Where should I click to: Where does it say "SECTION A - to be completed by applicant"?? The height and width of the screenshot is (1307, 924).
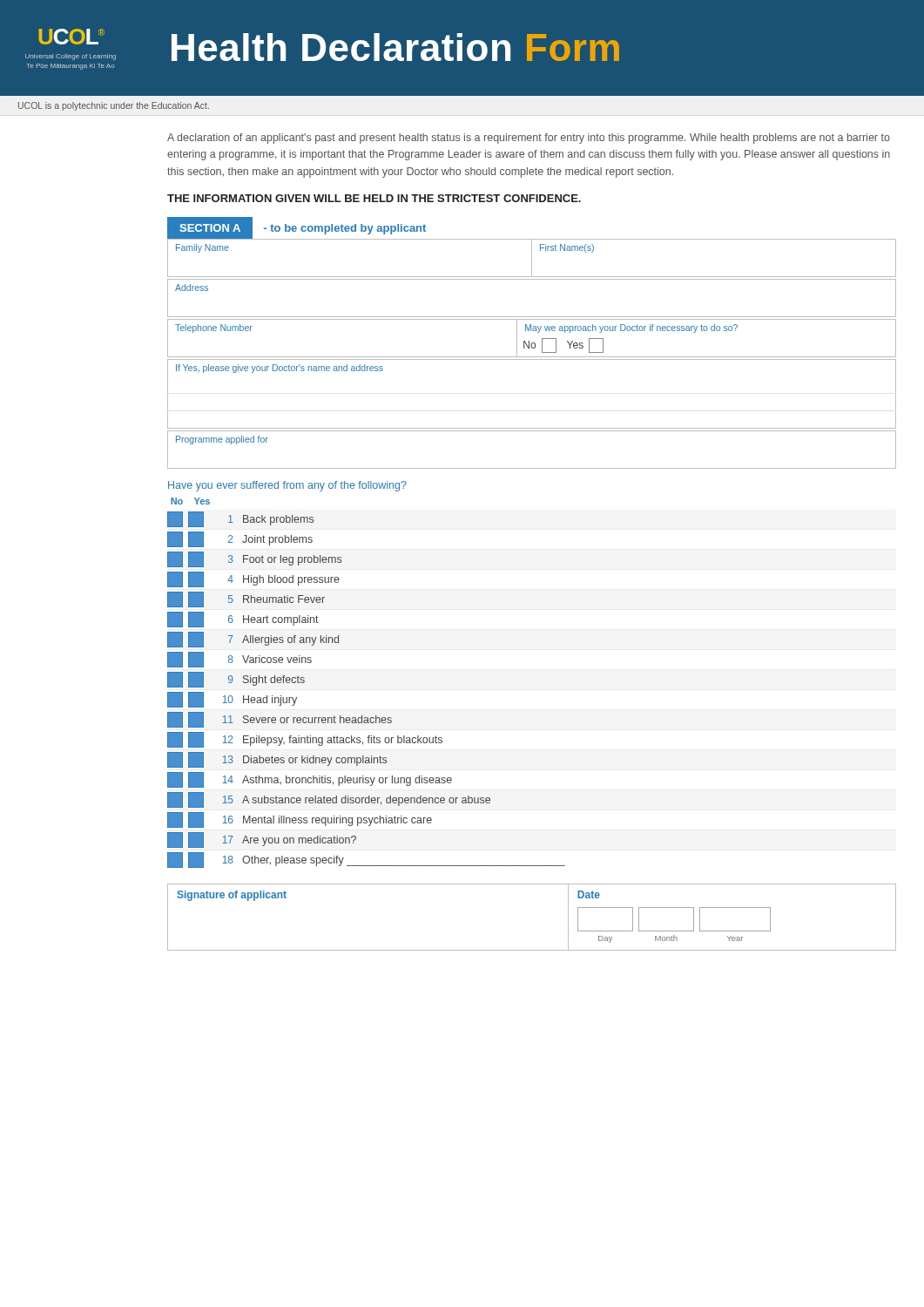297,228
